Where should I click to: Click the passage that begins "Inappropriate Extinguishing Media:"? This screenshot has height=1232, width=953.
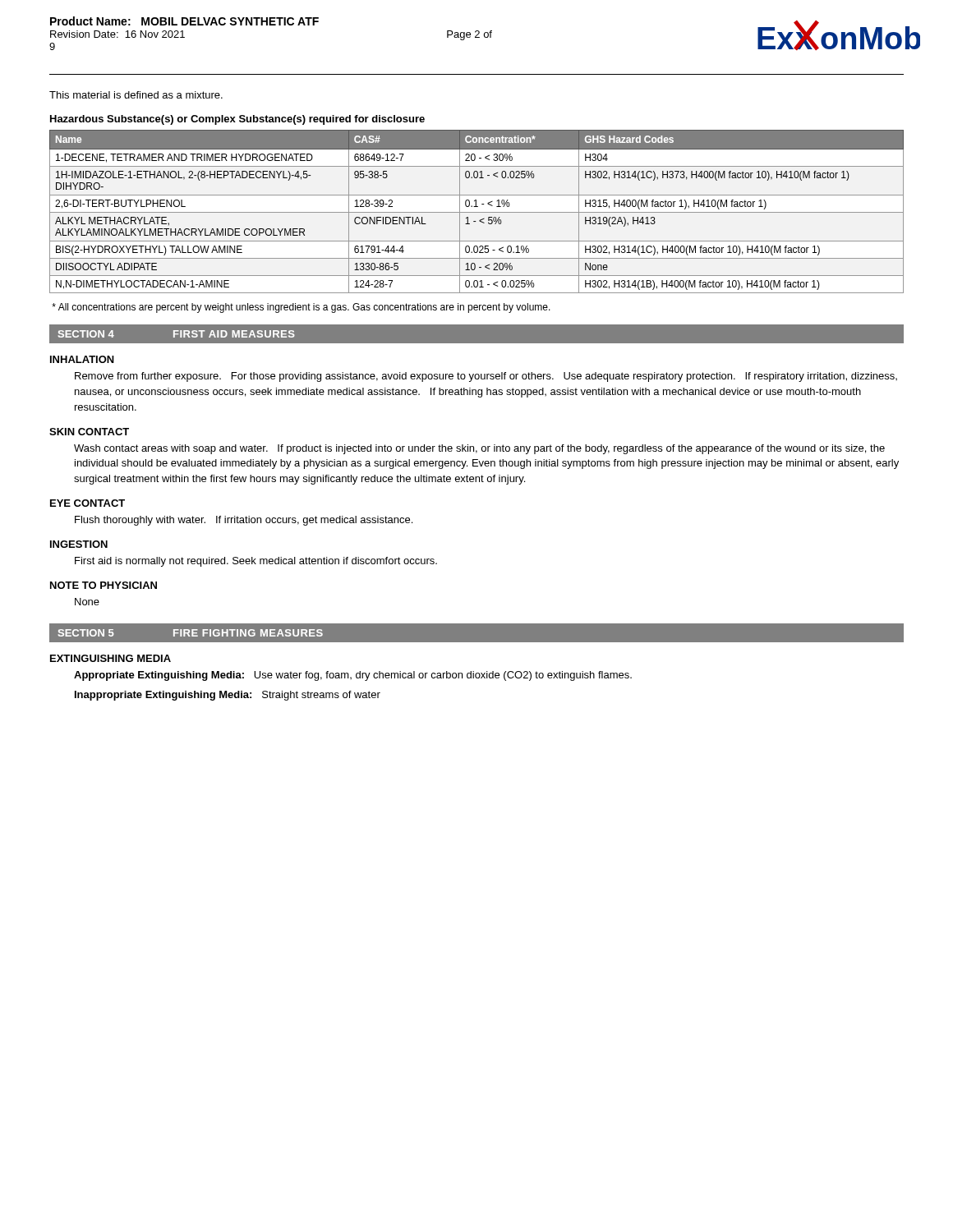pyautogui.click(x=227, y=695)
